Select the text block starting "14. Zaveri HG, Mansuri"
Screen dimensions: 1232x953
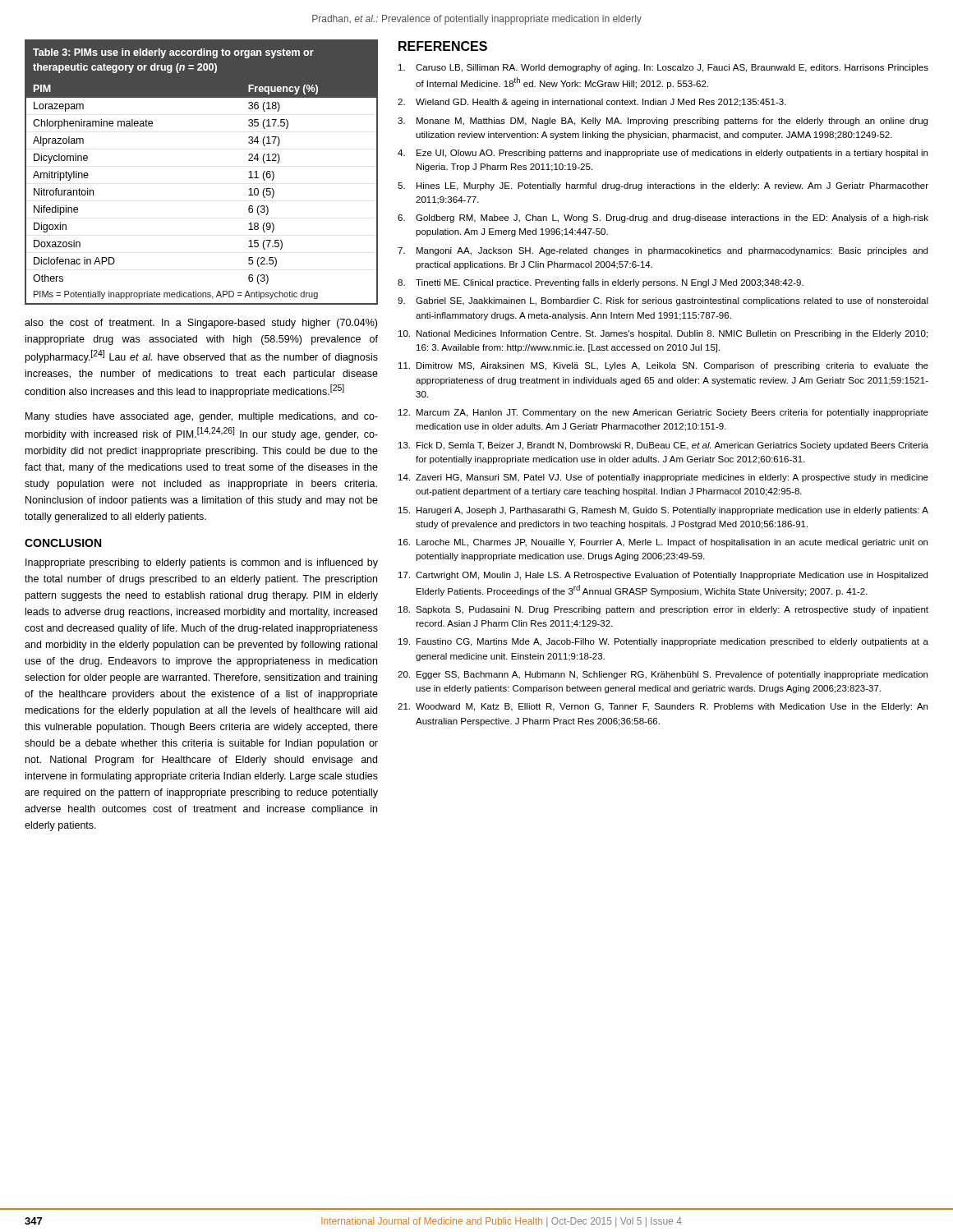point(663,485)
